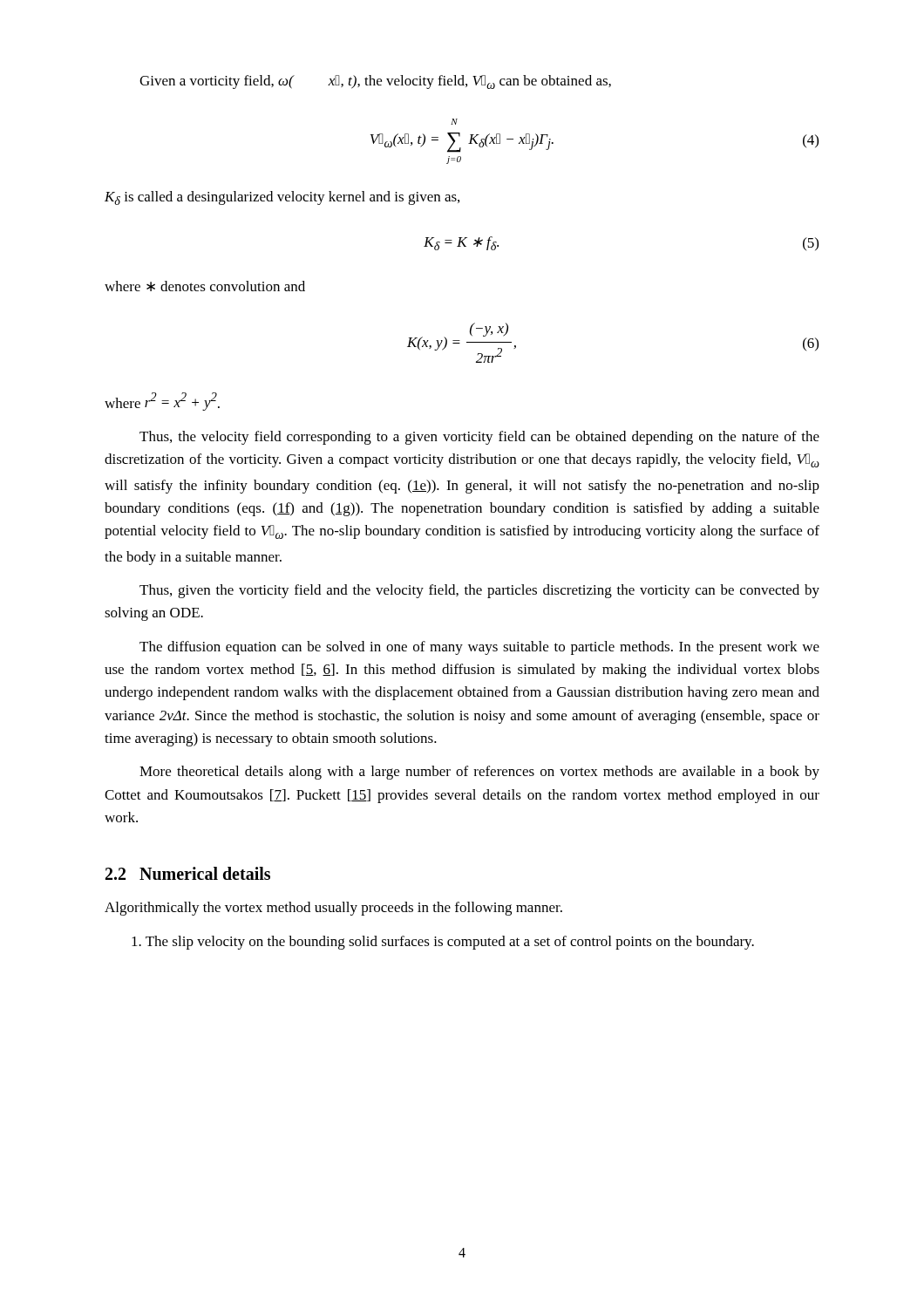The height and width of the screenshot is (1308, 924).
Task: Navigate to the element starting "V⃗ω(x⃗, t) ="
Action: (462, 141)
